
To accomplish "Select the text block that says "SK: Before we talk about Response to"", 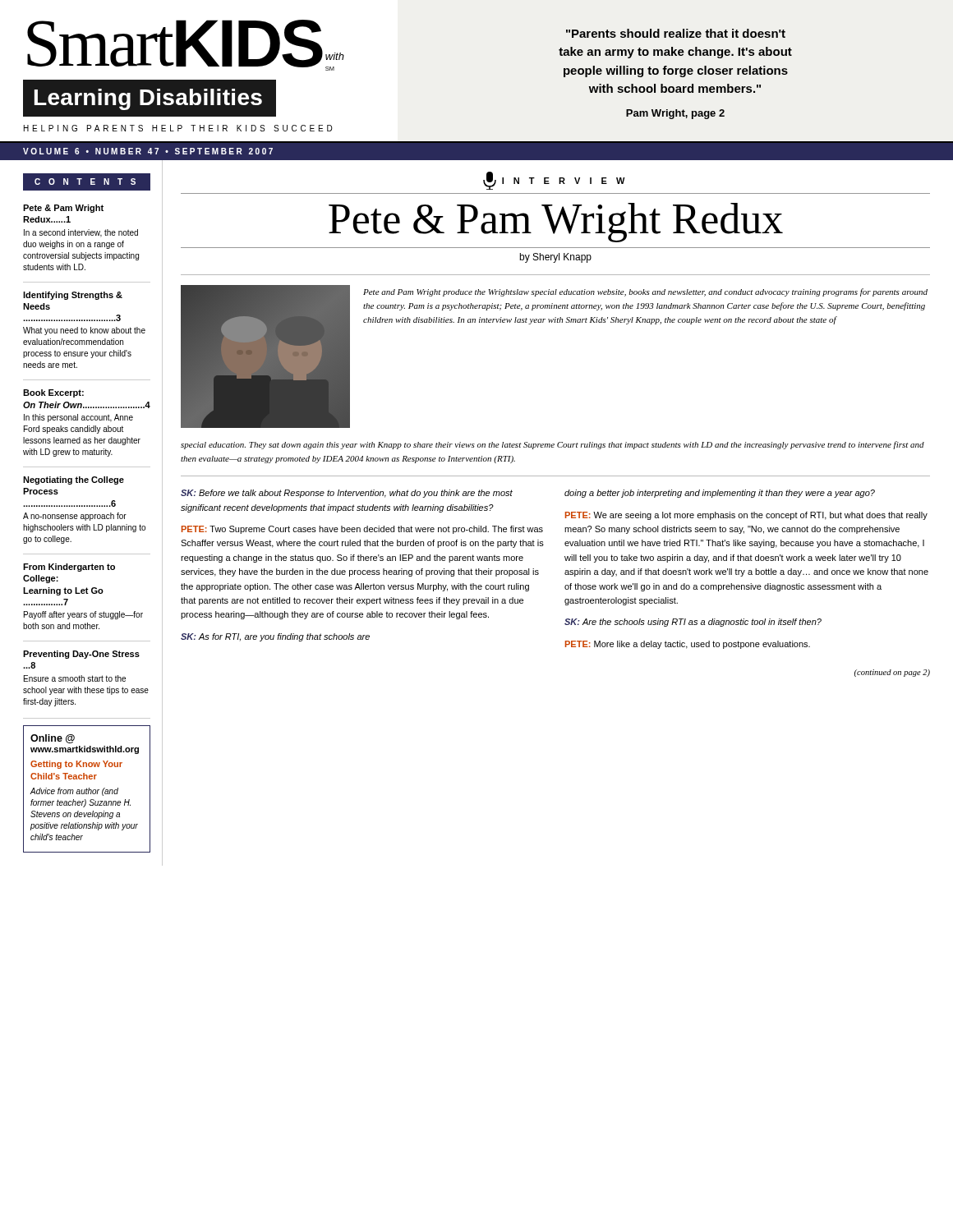I will click(347, 500).
